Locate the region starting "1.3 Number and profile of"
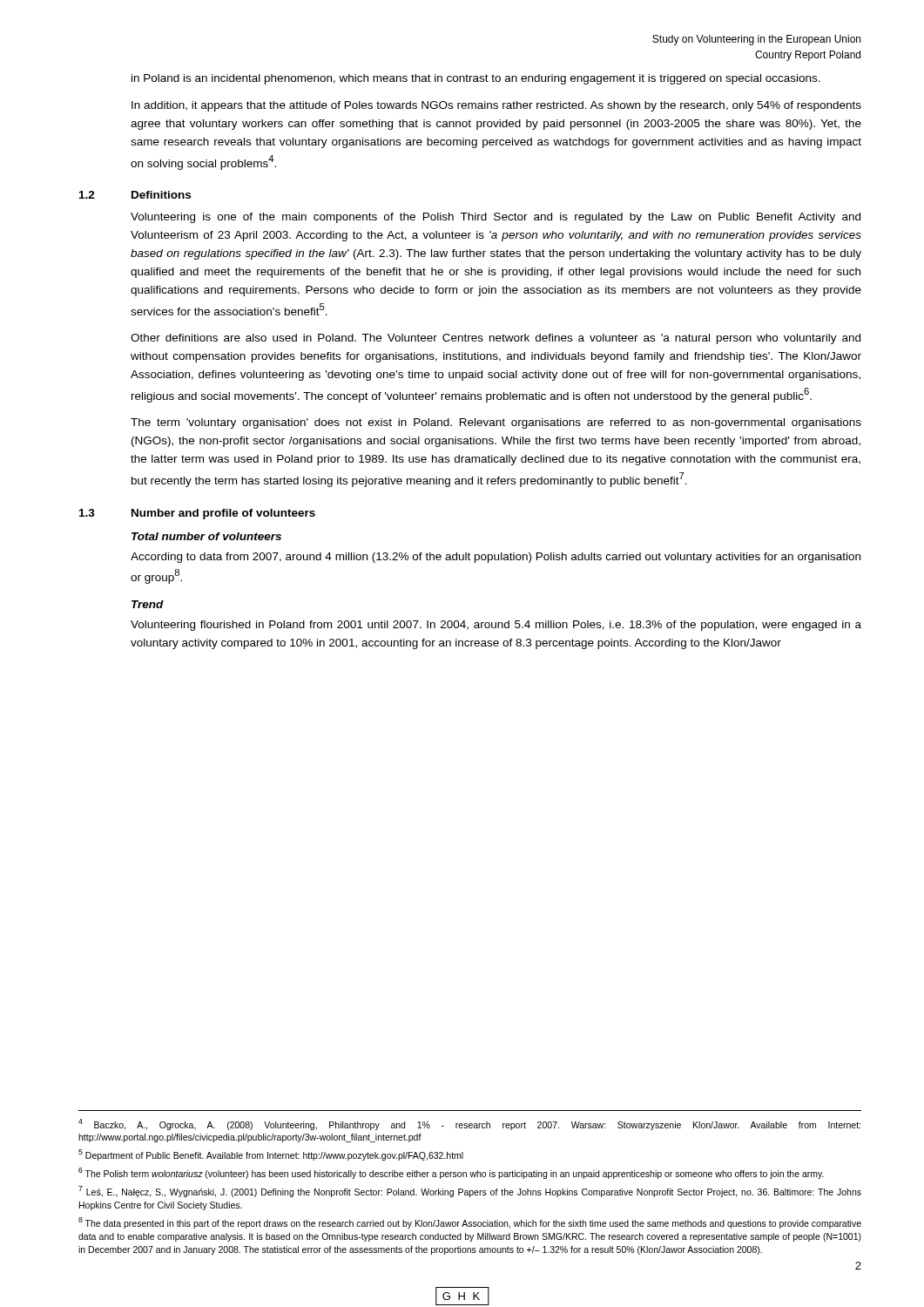Screen dimensions: 1307x924 click(x=197, y=512)
